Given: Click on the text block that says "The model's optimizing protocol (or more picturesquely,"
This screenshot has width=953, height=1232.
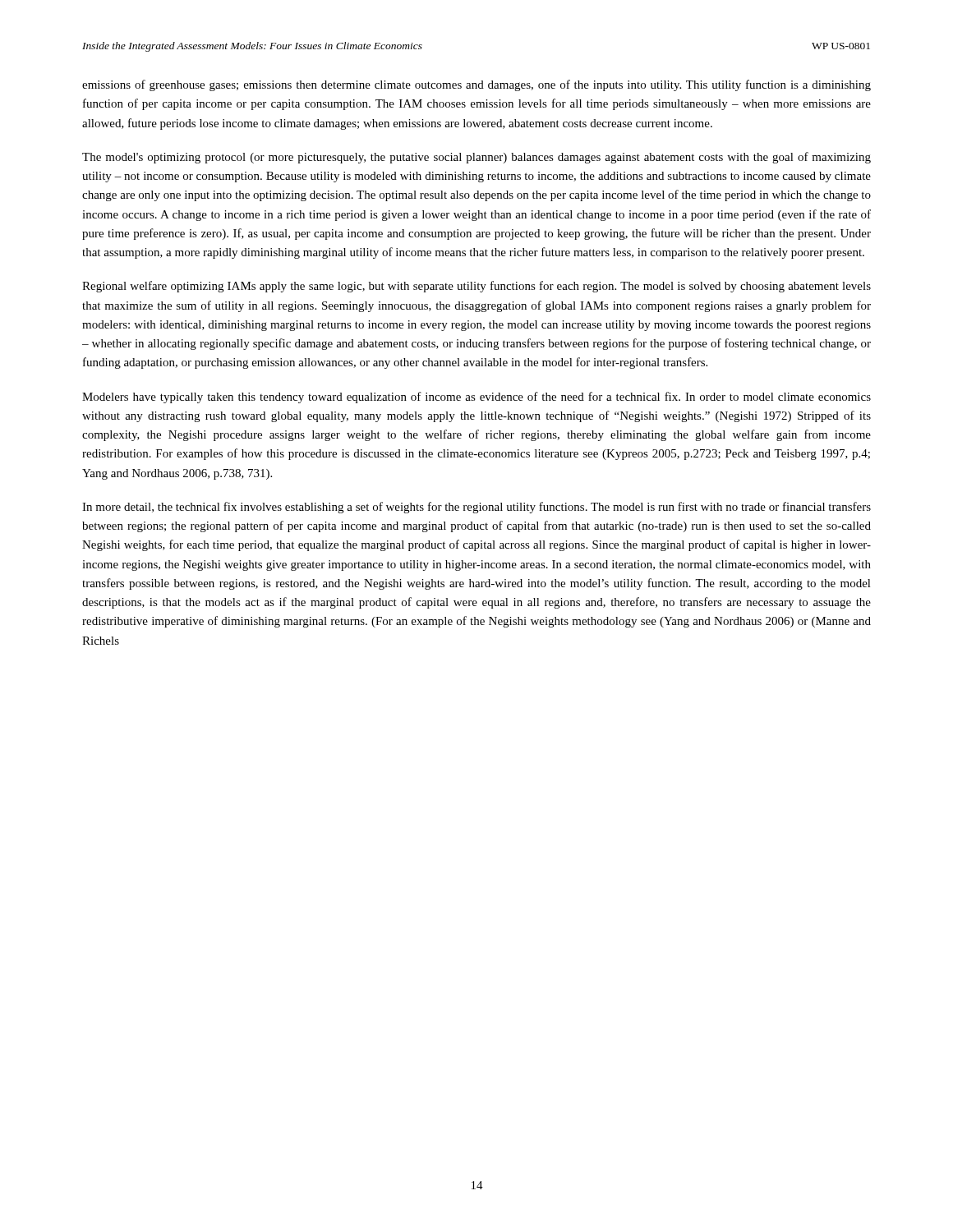Looking at the screenshot, I should [x=476, y=204].
